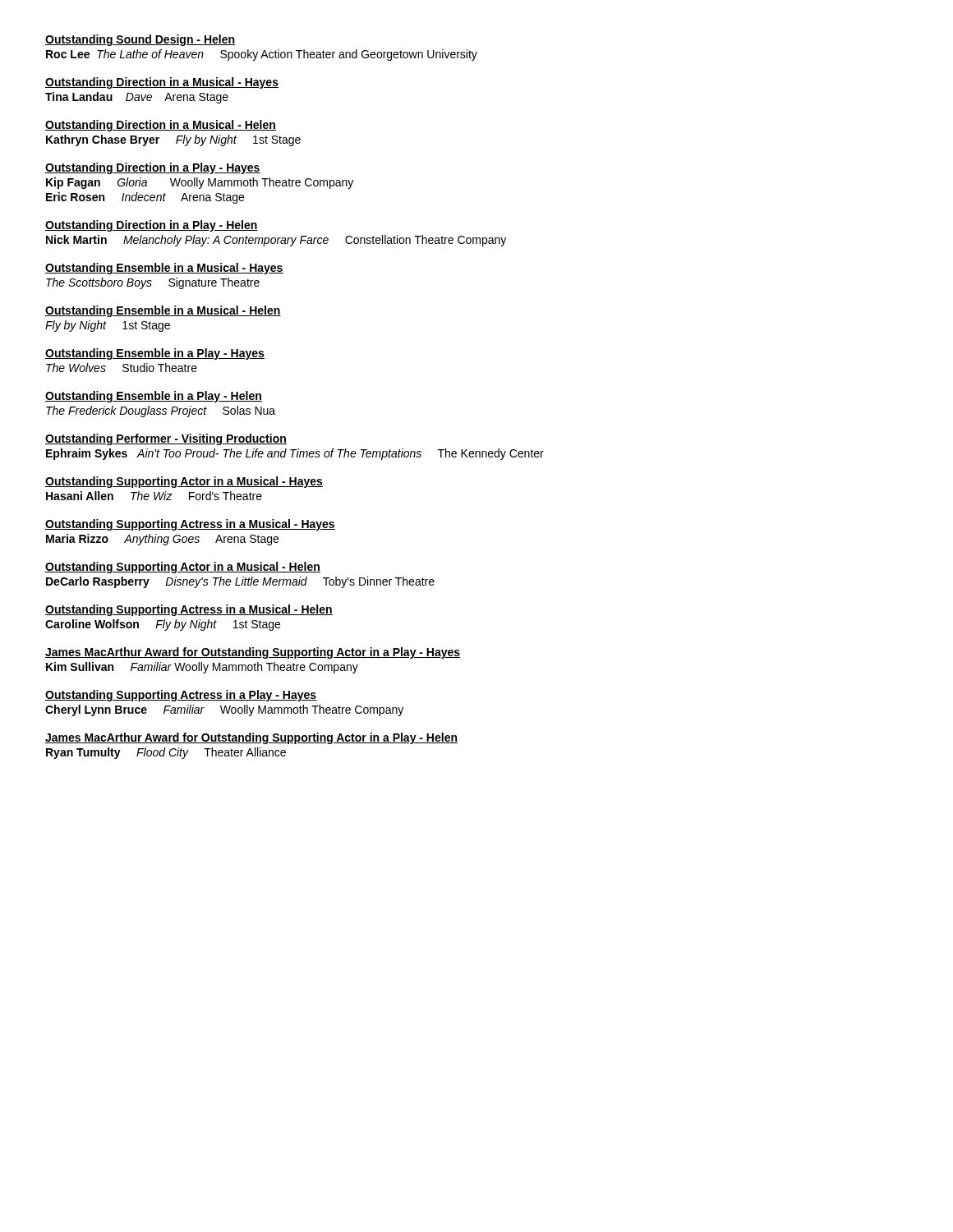Select the text starting "Nick Martin Melancholy Play: A Contemporary Farce Constellation"

point(276,240)
